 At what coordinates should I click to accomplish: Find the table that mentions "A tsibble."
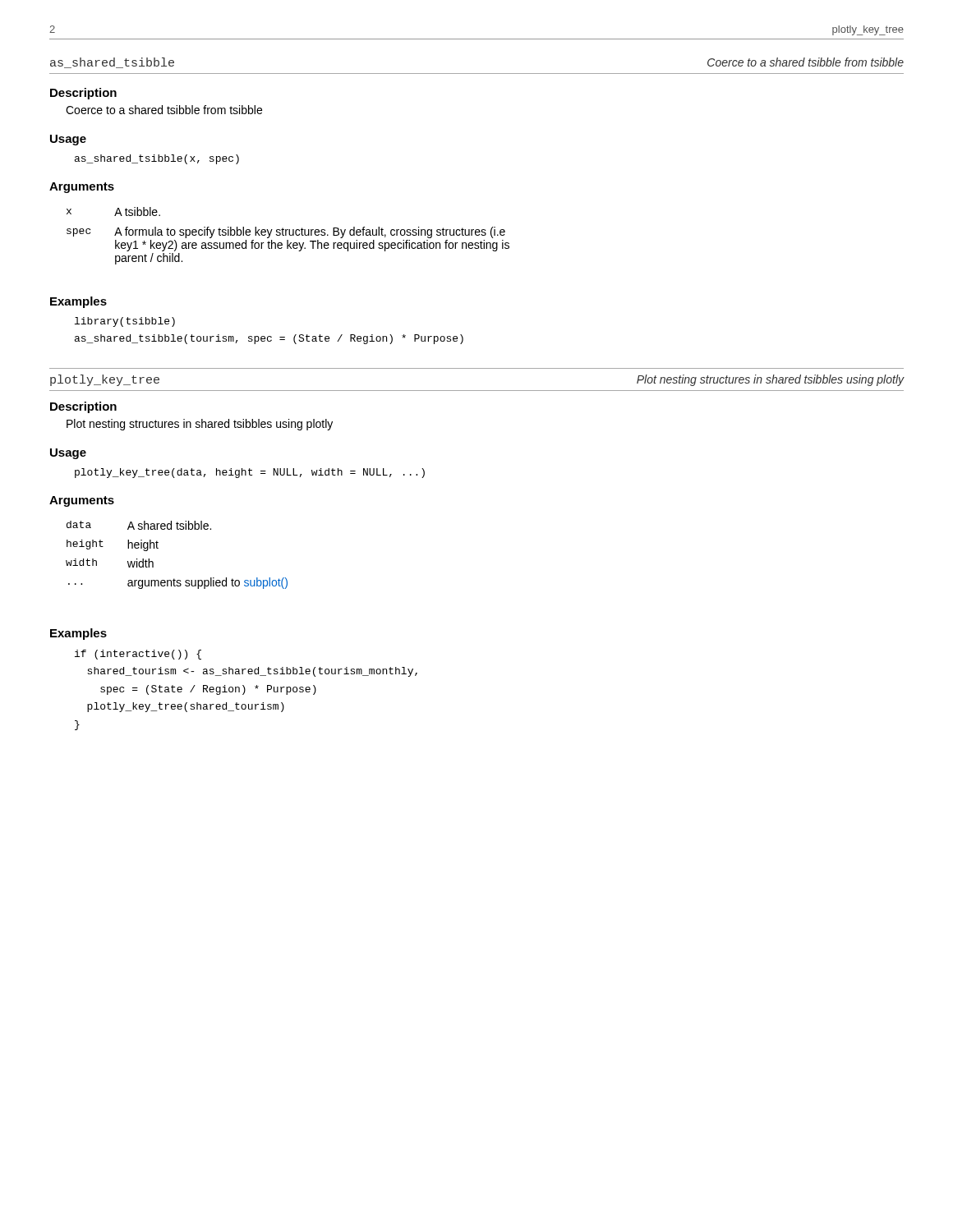[x=481, y=233]
